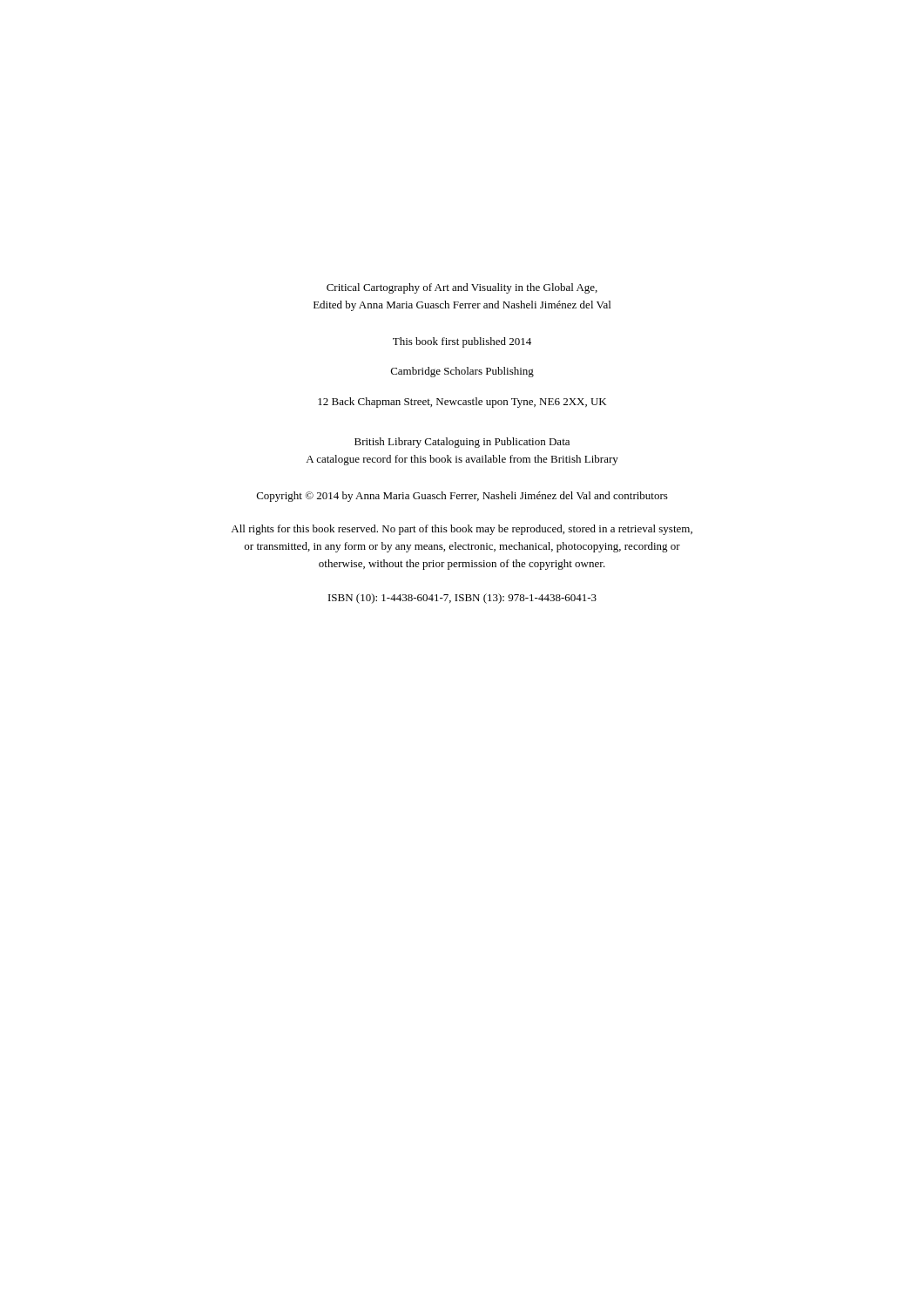Locate the block of text that opens with "Copyright © 2014 by Anna"
Screen dimensions: 1307x924
point(462,495)
